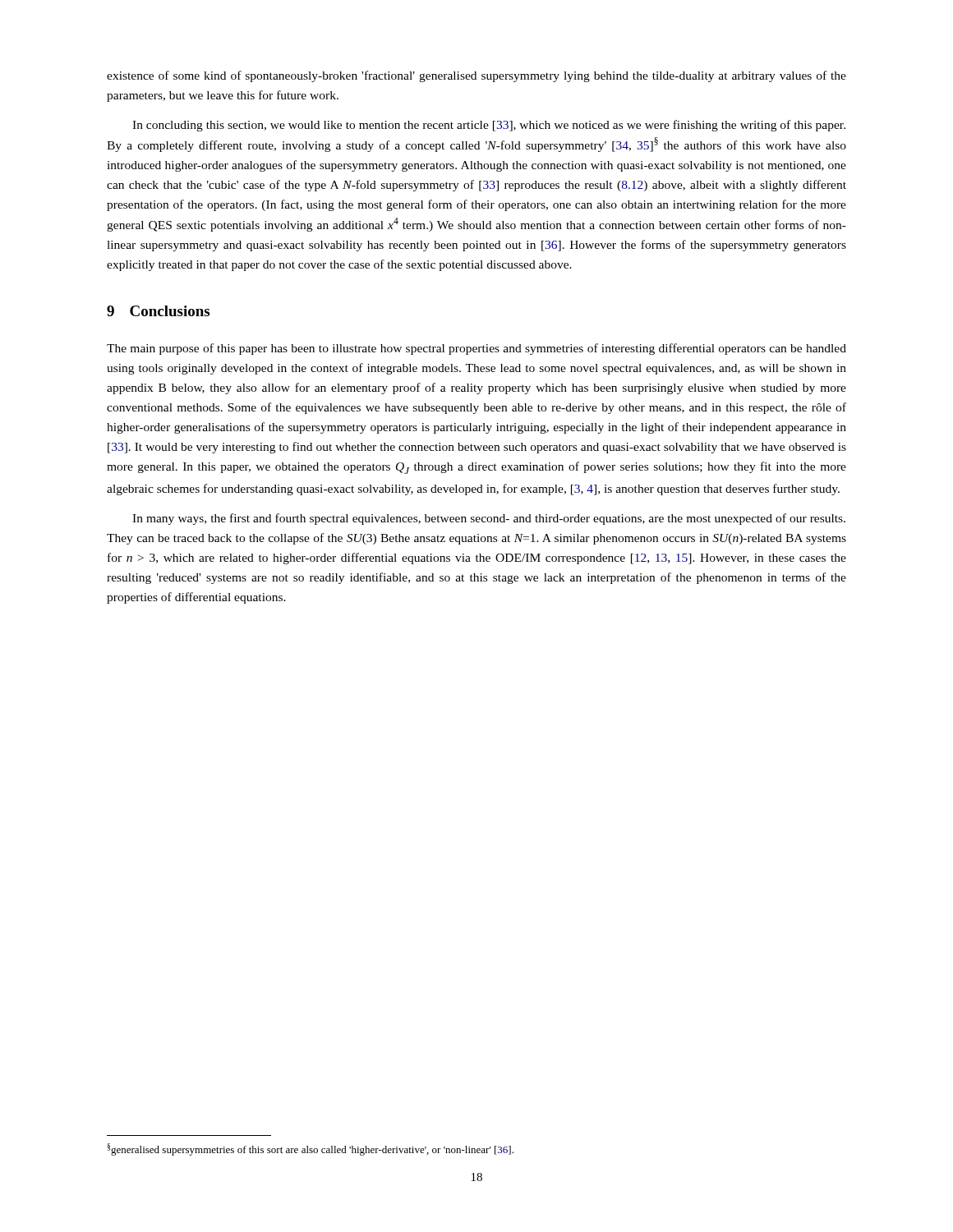This screenshot has width=953, height=1232.
Task: Select a footnote
Action: click(x=476, y=1149)
